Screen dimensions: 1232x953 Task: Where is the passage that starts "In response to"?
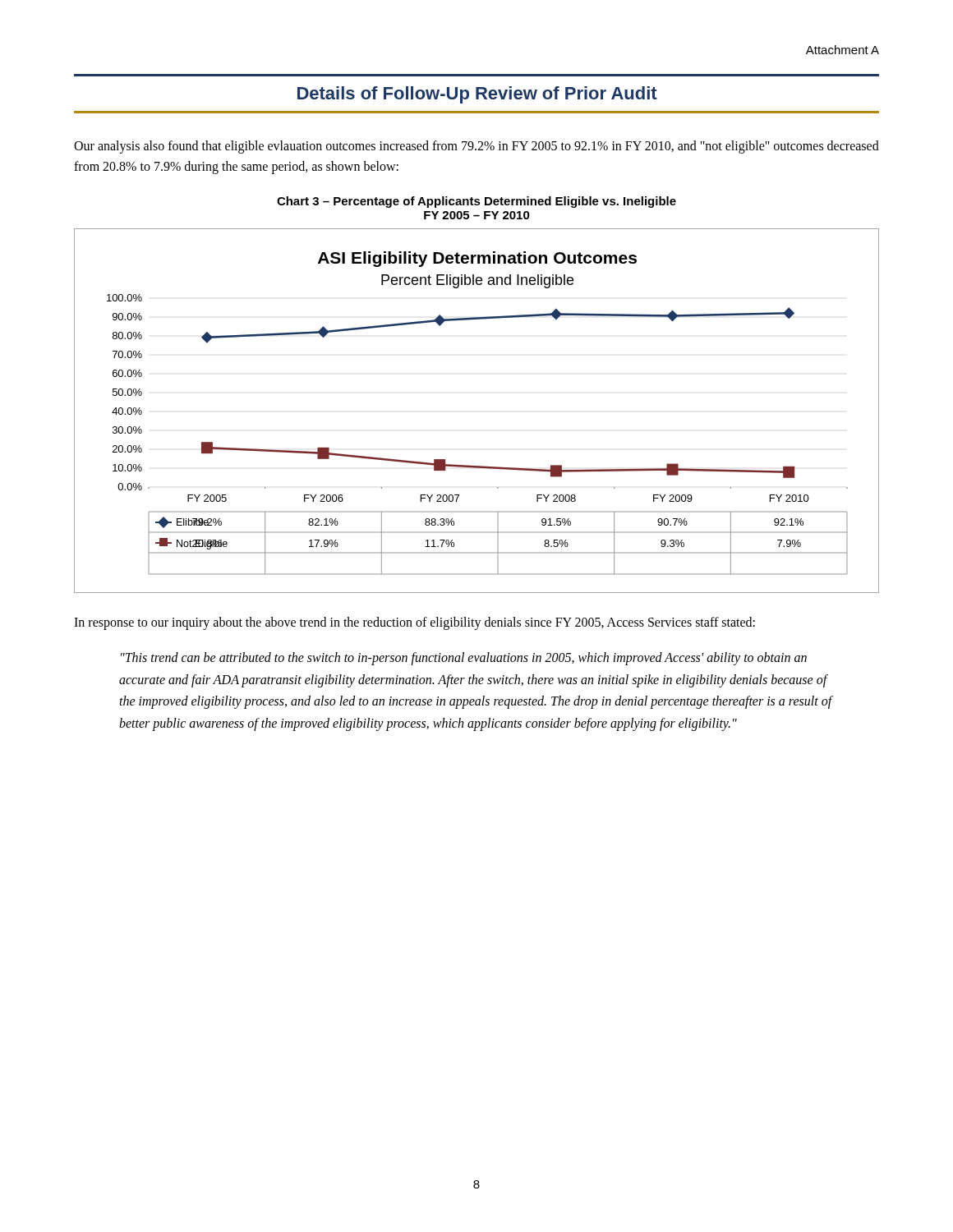tap(415, 622)
